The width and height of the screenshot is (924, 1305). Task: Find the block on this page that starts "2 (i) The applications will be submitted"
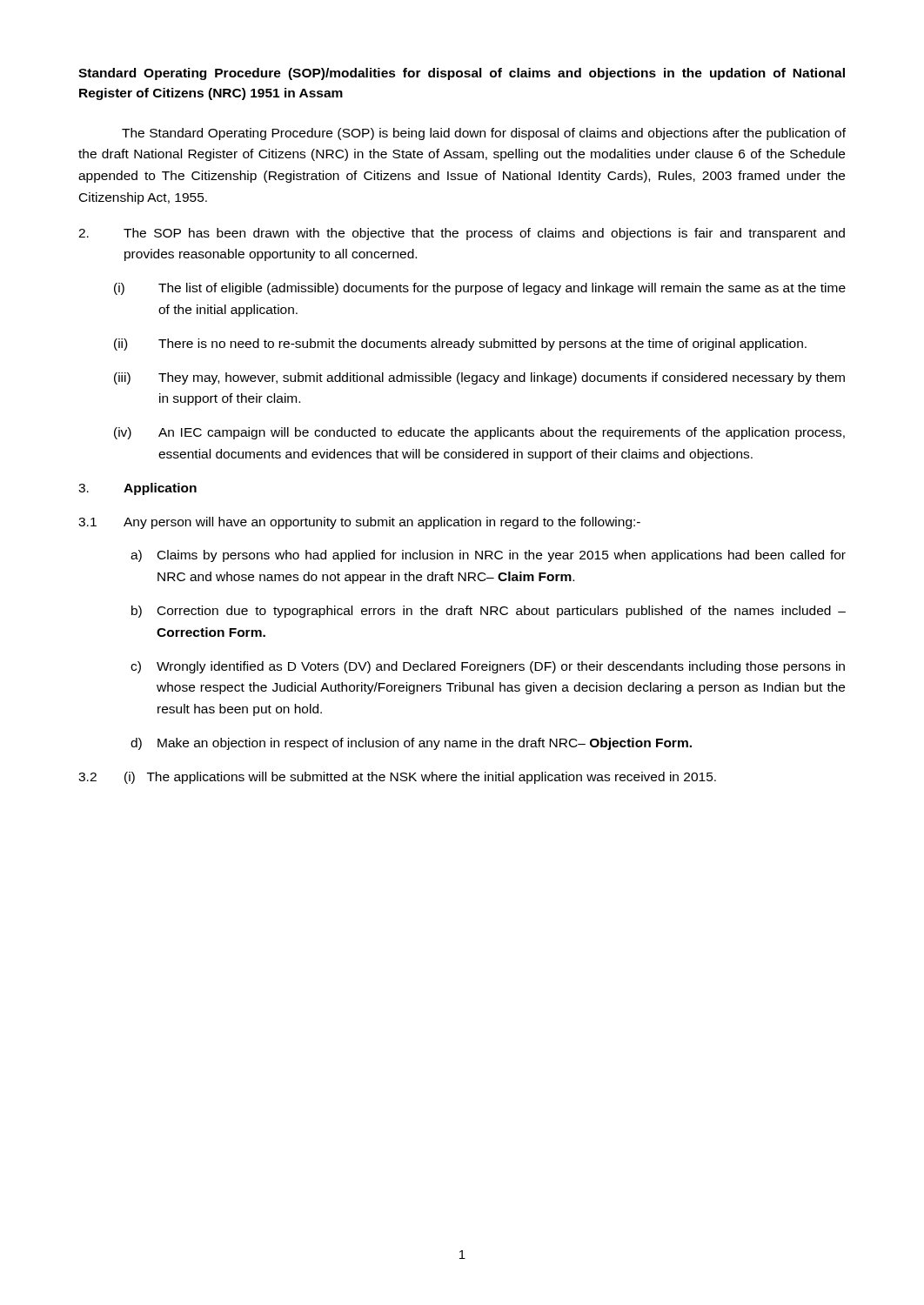[x=462, y=777]
